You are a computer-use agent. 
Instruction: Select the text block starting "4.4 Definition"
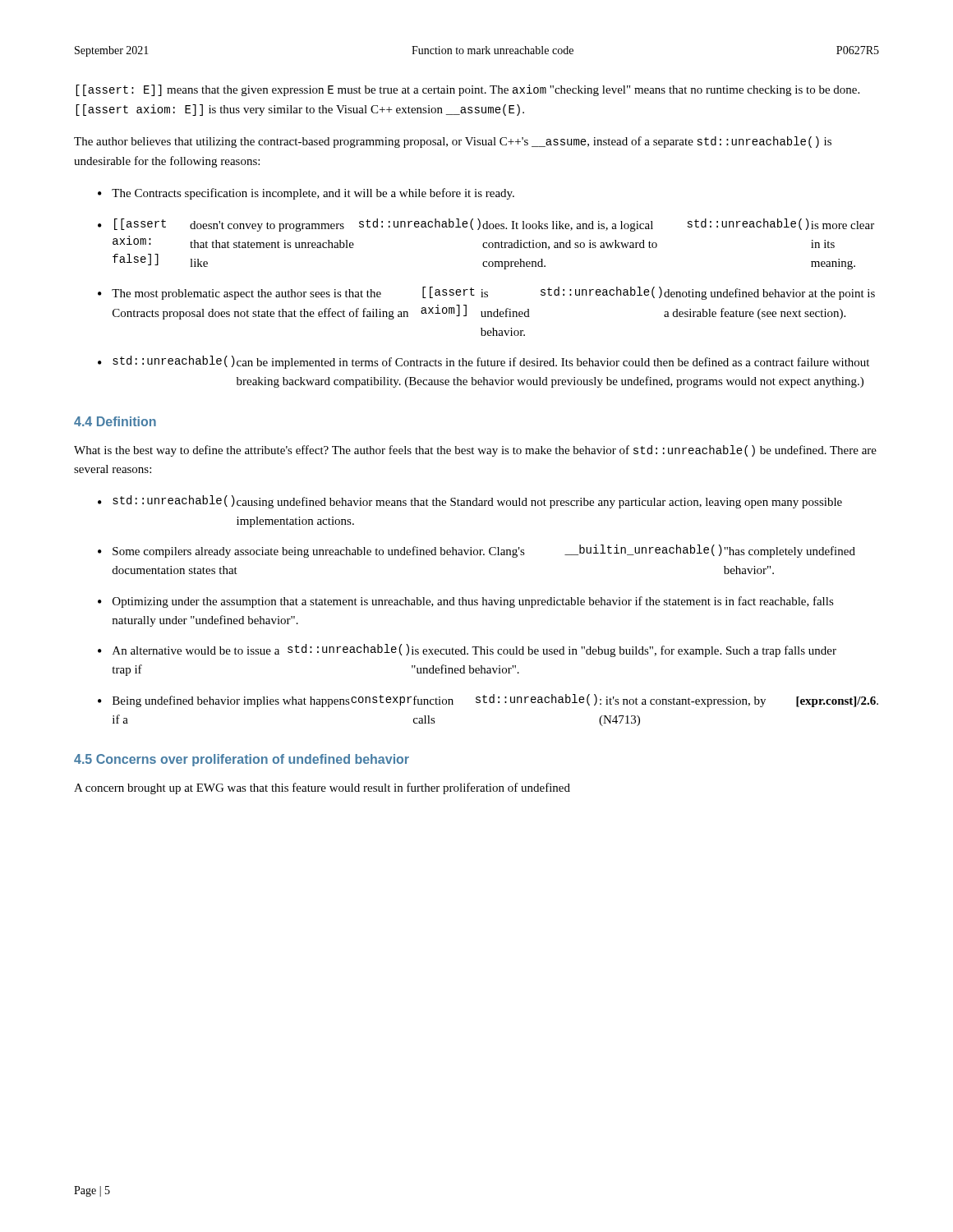pyautogui.click(x=115, y=421)
